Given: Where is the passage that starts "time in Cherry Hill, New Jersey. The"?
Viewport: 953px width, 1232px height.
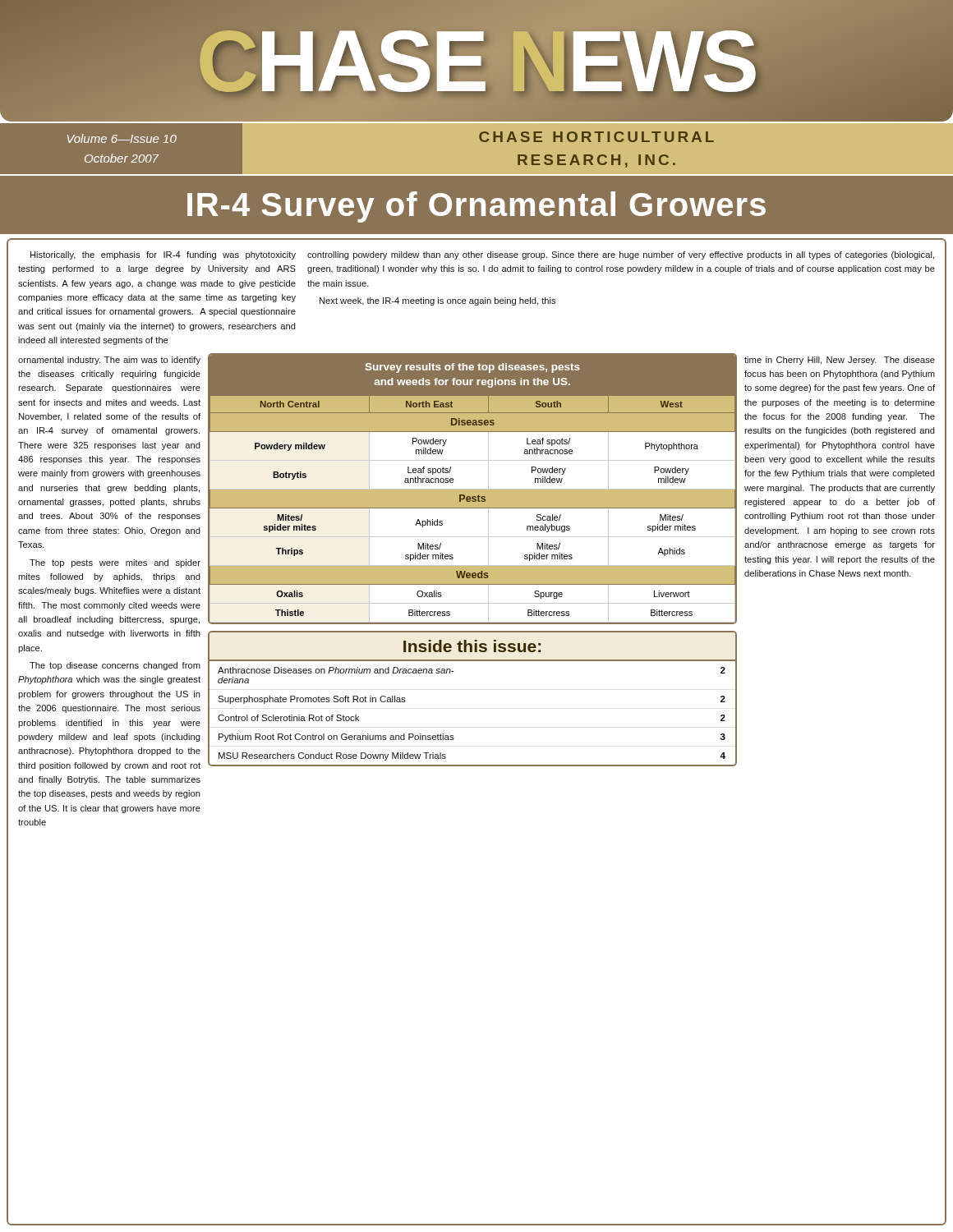Looking at the screenshot, I should tap(840, 467).
